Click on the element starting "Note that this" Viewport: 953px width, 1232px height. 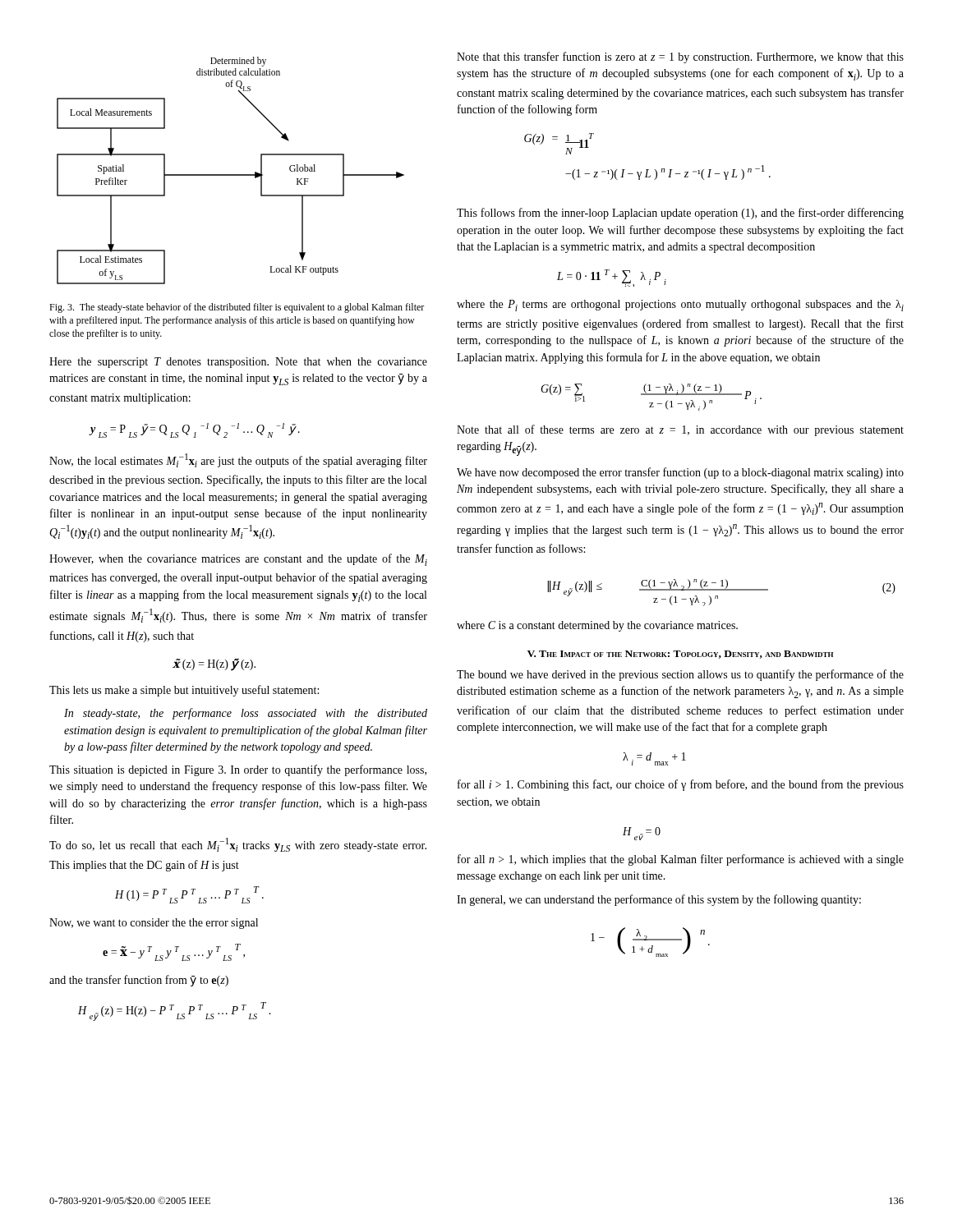680,84
